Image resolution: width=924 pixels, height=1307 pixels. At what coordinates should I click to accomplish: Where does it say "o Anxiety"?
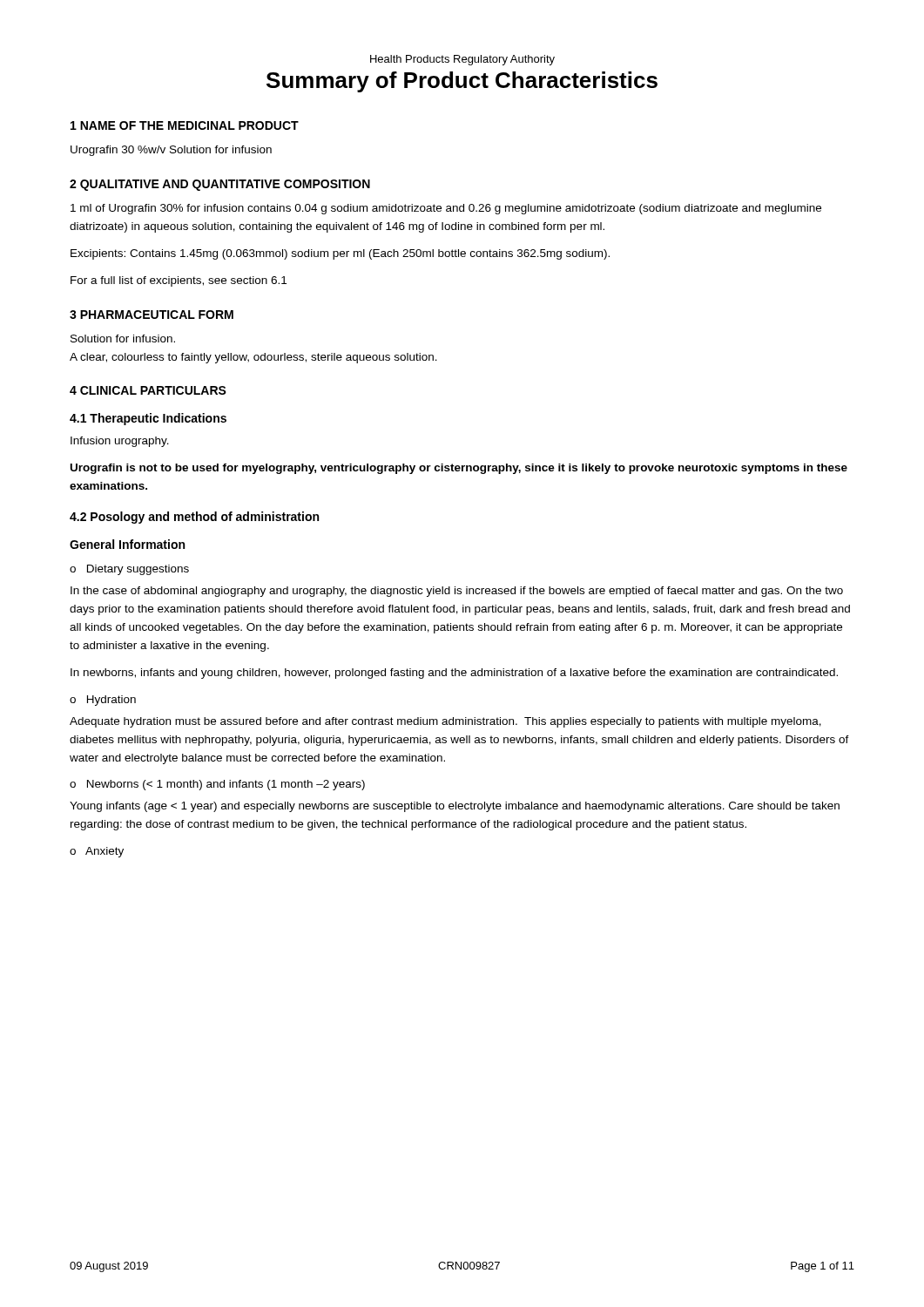97,851
